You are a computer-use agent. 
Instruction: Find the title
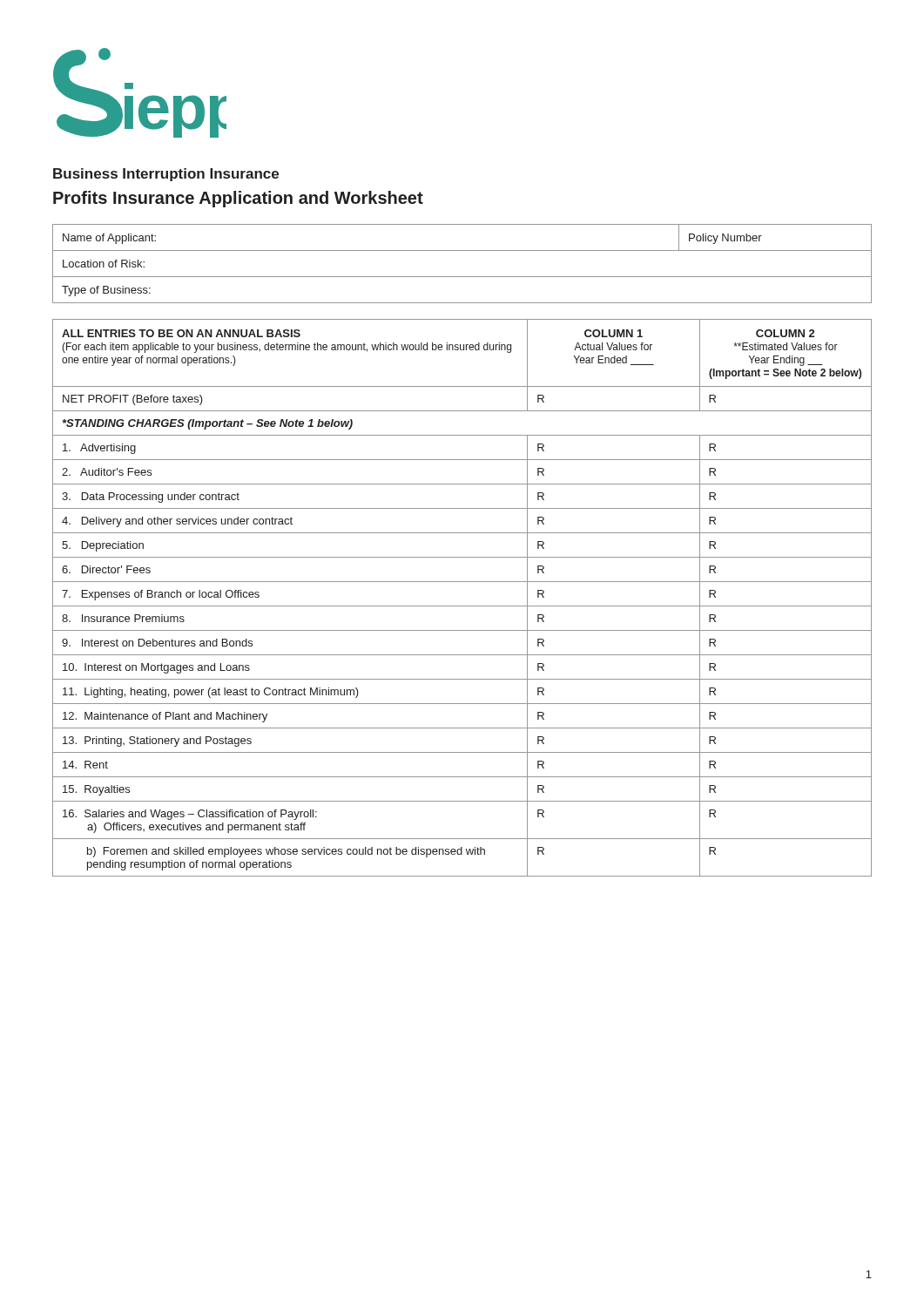(x=238, y=198)
